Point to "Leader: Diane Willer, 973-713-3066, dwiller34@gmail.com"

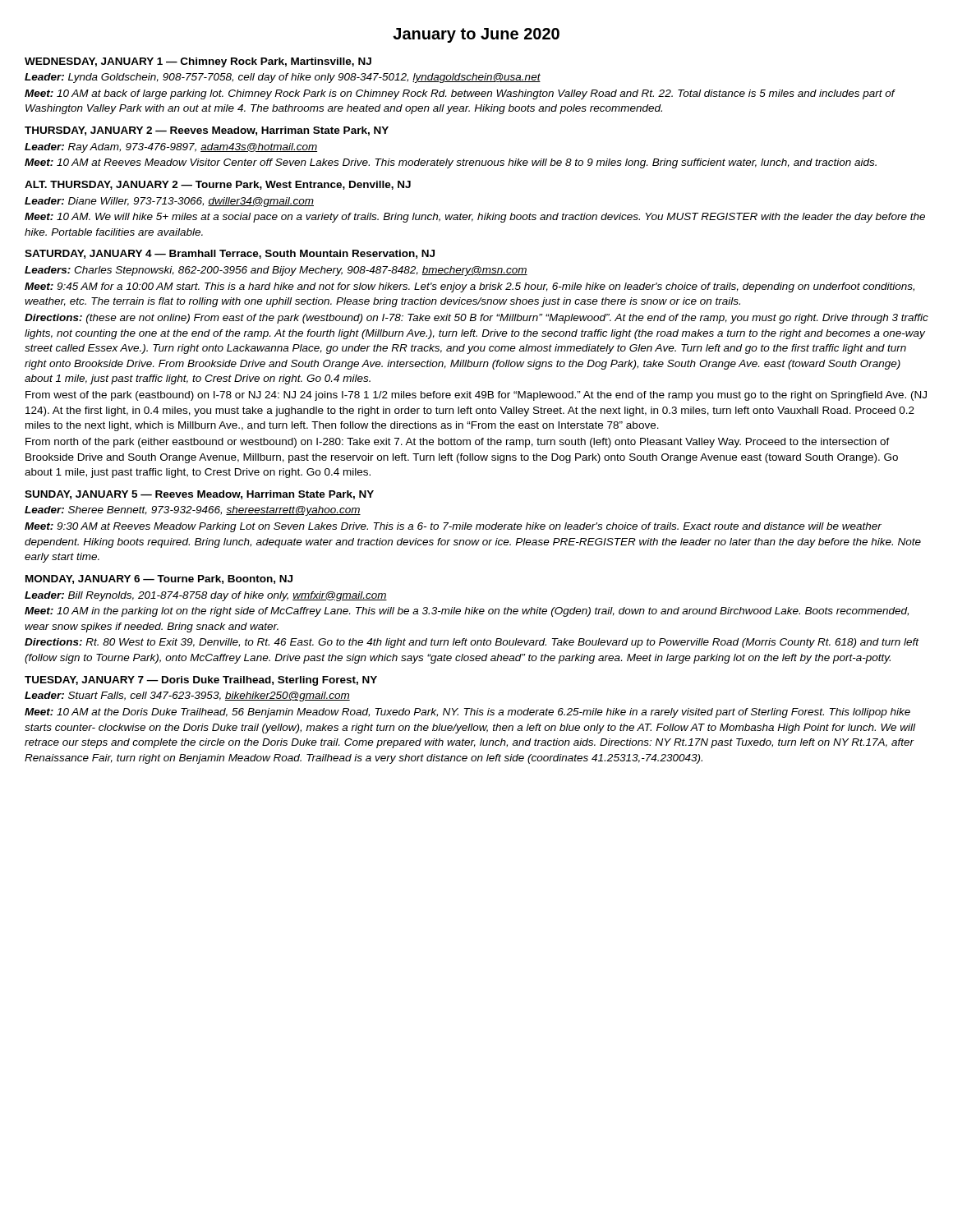(x=169, y=202)
